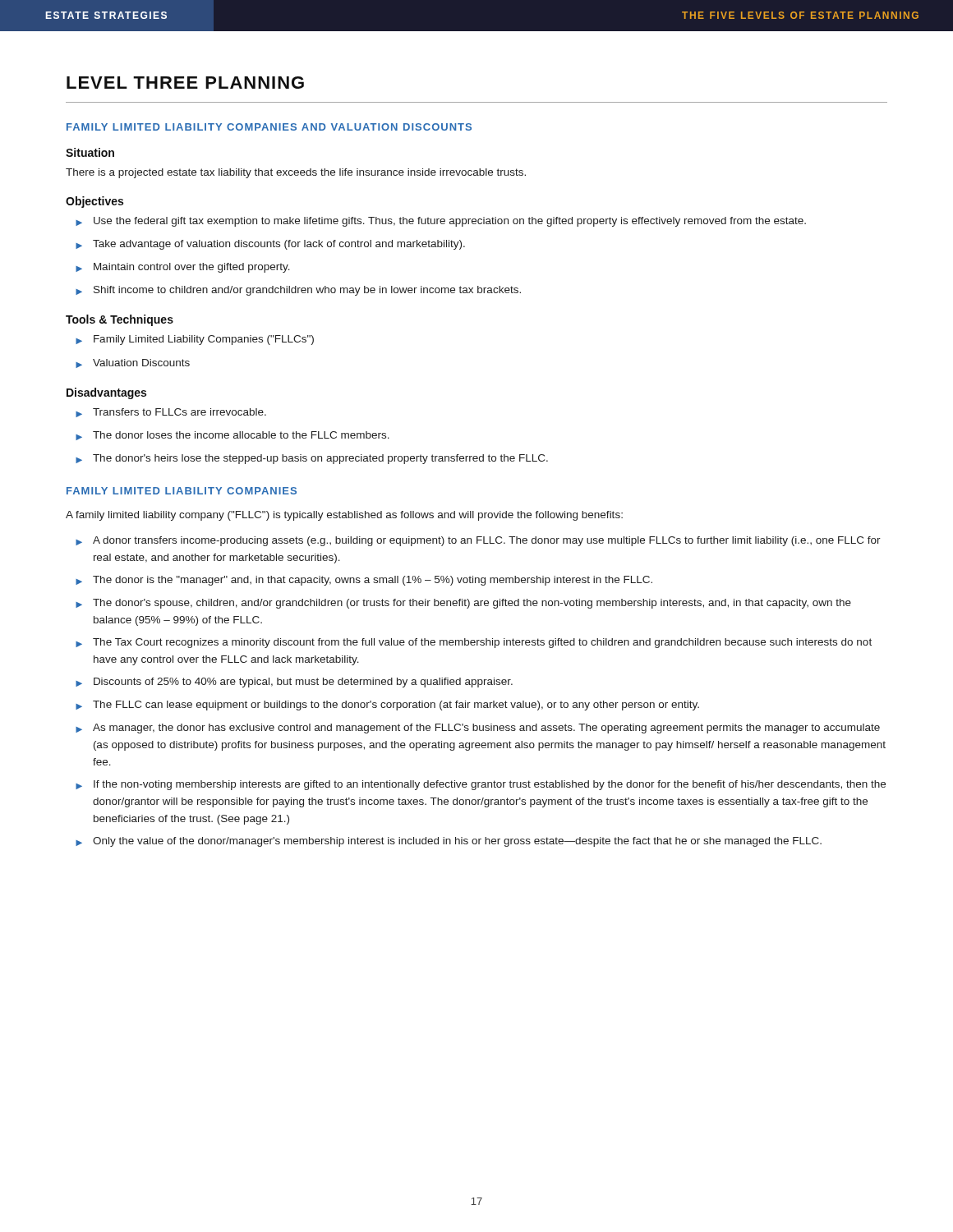953x1232 pixels.
Task: Navigate to the region starting "►As manager, the"
Action: pyautogui.click(x=481, y=745)
